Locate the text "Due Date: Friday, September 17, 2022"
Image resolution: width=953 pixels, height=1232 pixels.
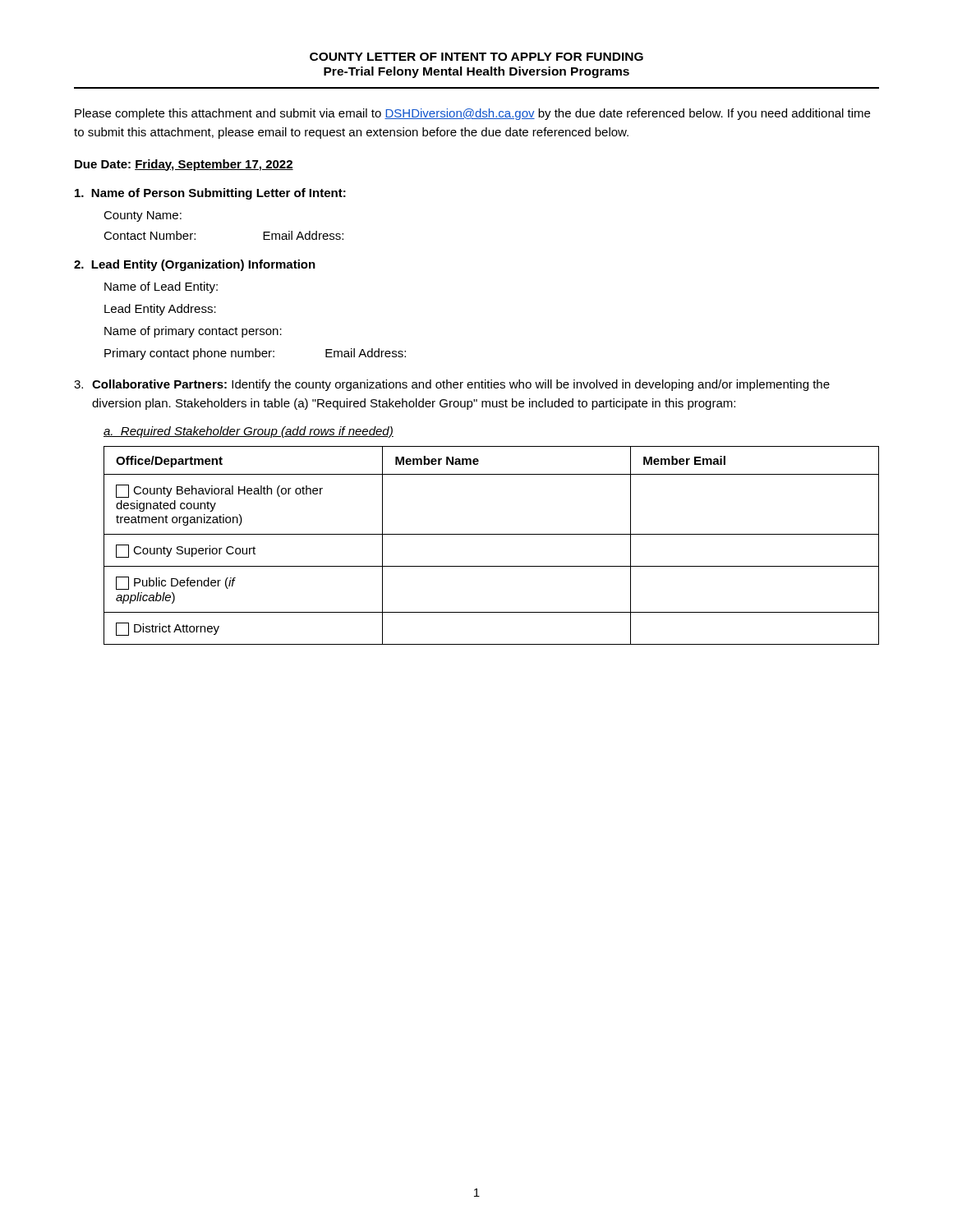[183, 163]
